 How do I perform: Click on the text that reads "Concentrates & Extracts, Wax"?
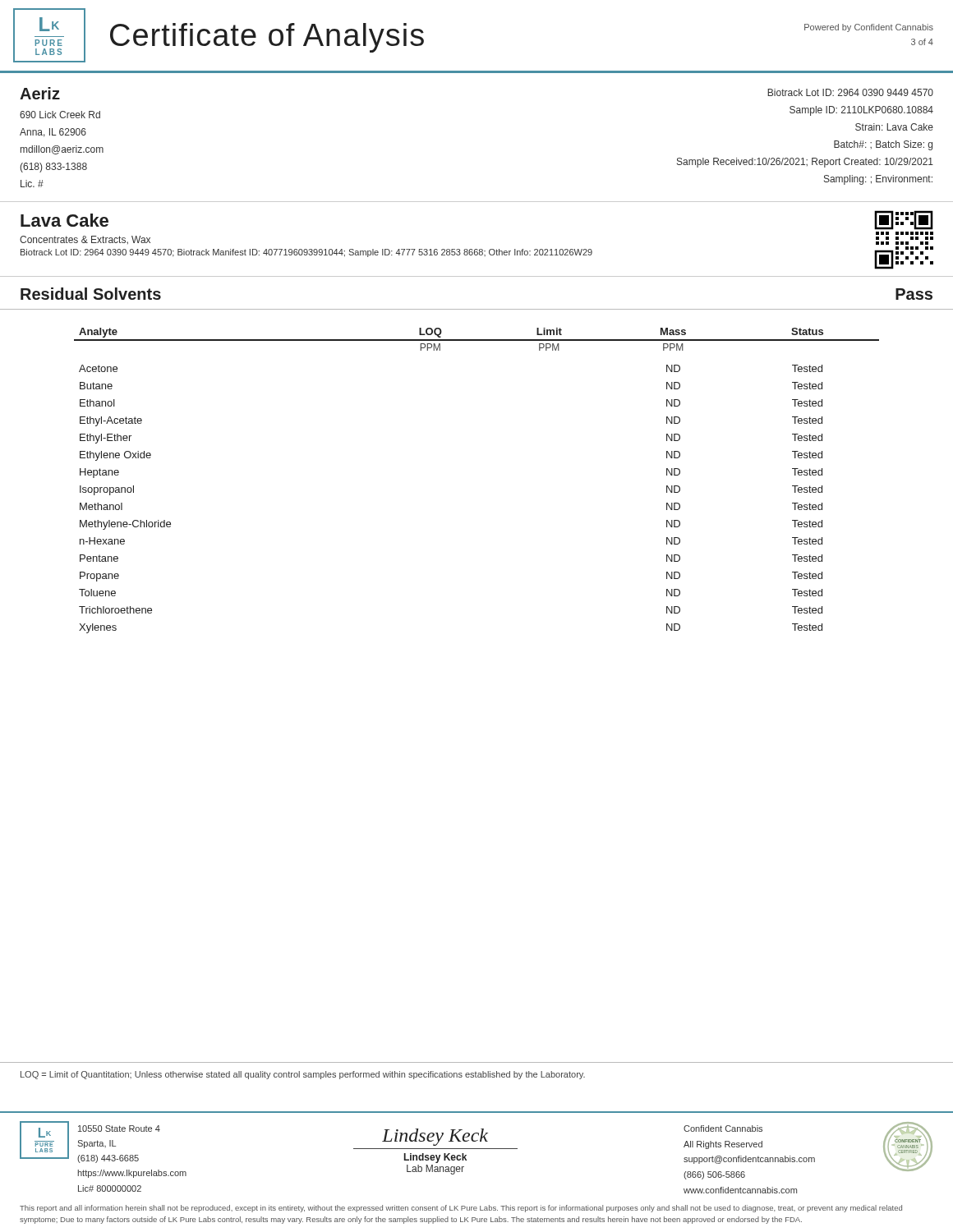[x=85, y=240]
